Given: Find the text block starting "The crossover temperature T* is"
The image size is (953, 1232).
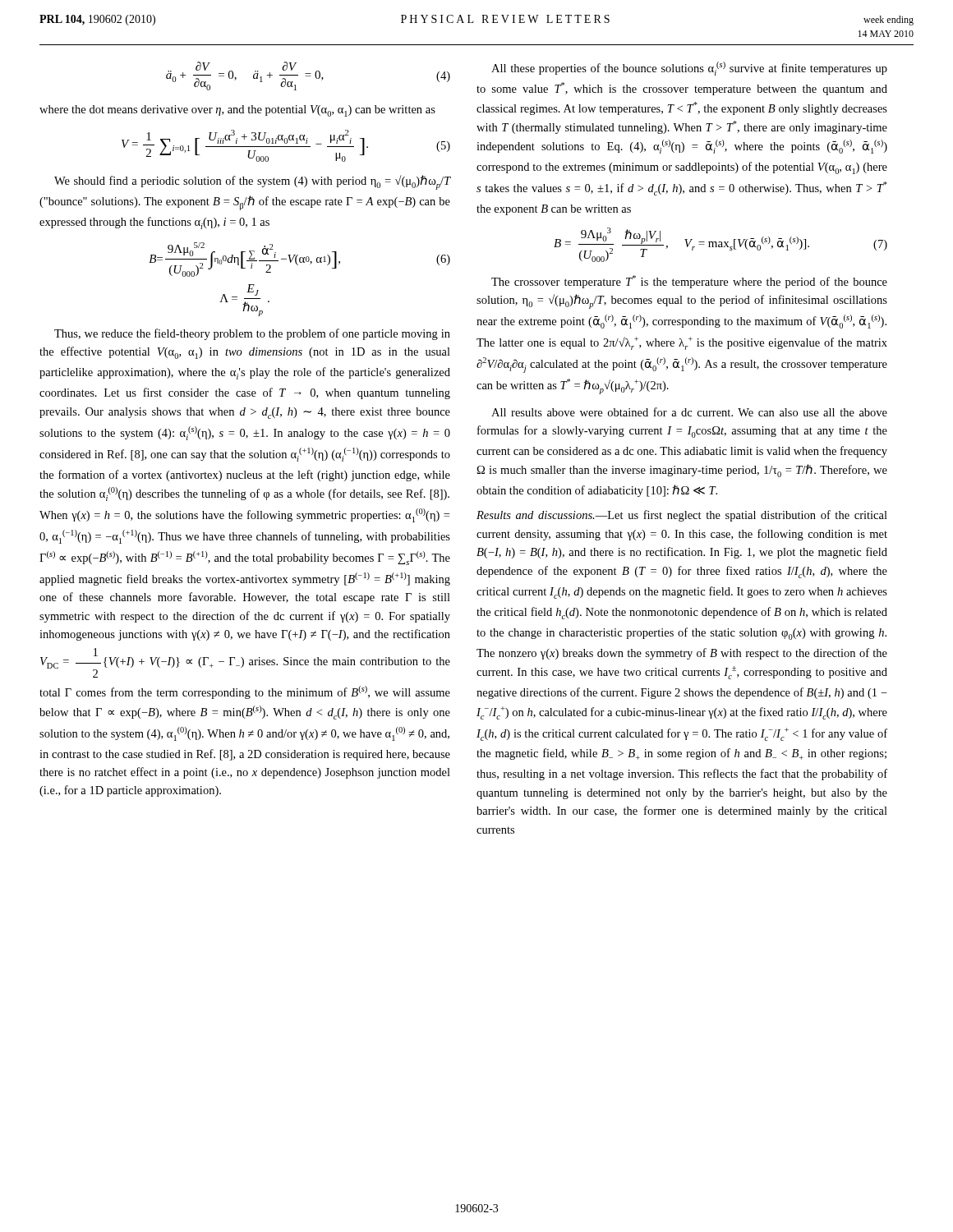Looking at the screenshot, I should click(x=682, y=555).
